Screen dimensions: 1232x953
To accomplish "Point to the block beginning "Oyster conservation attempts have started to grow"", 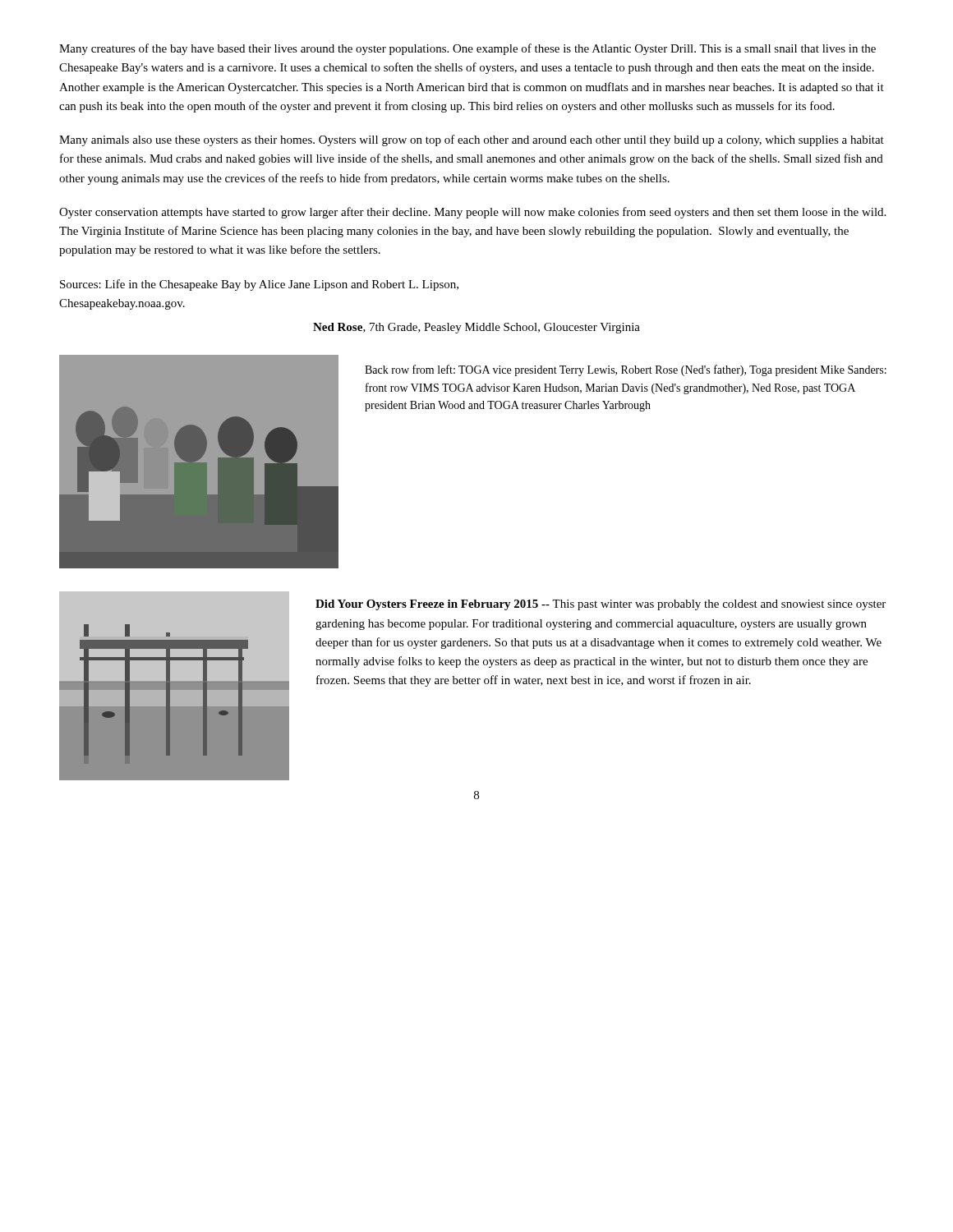I will point(473,231).
